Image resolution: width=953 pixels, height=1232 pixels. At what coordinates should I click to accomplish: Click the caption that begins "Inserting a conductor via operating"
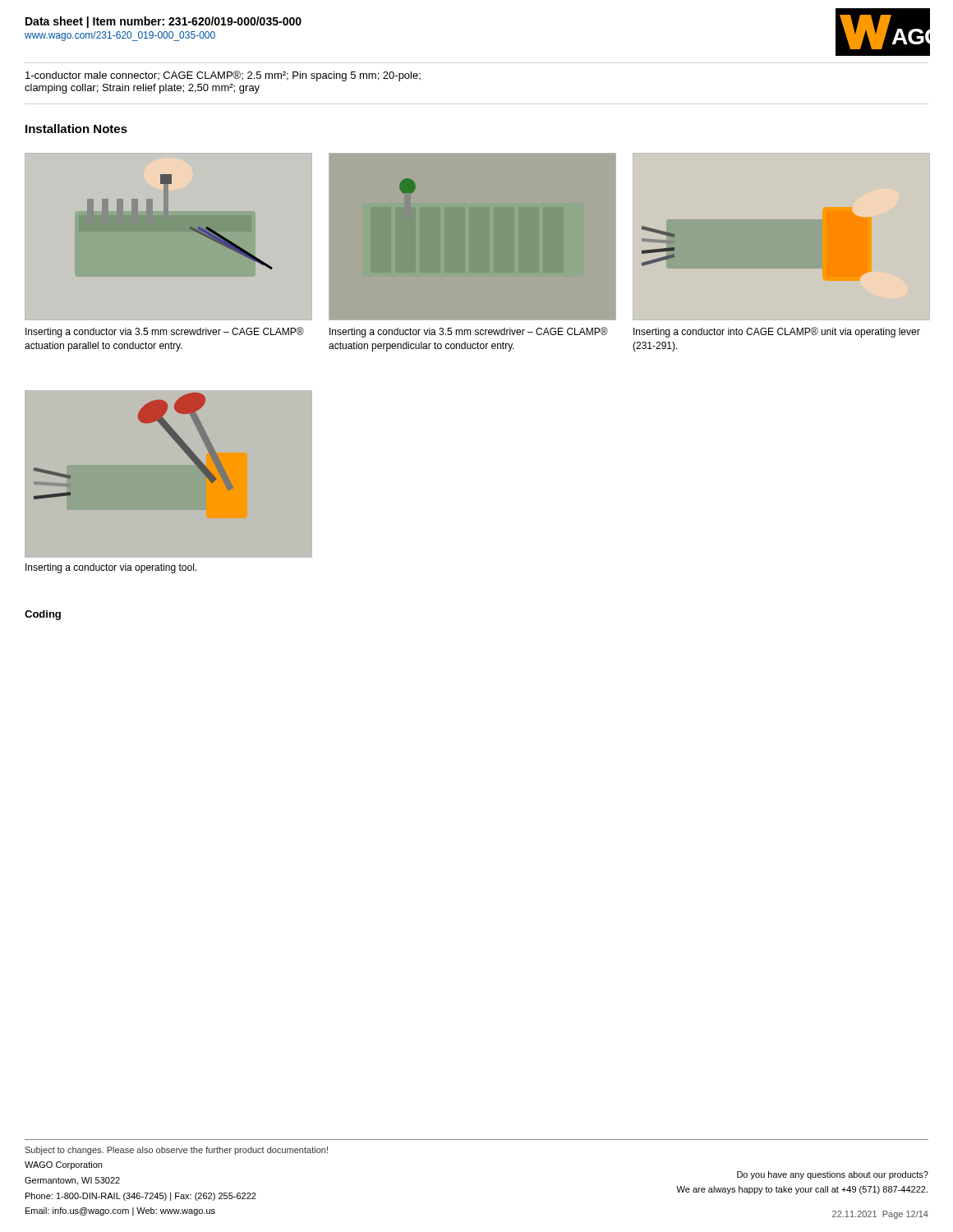pyautogui.click(x=111, y=568)
